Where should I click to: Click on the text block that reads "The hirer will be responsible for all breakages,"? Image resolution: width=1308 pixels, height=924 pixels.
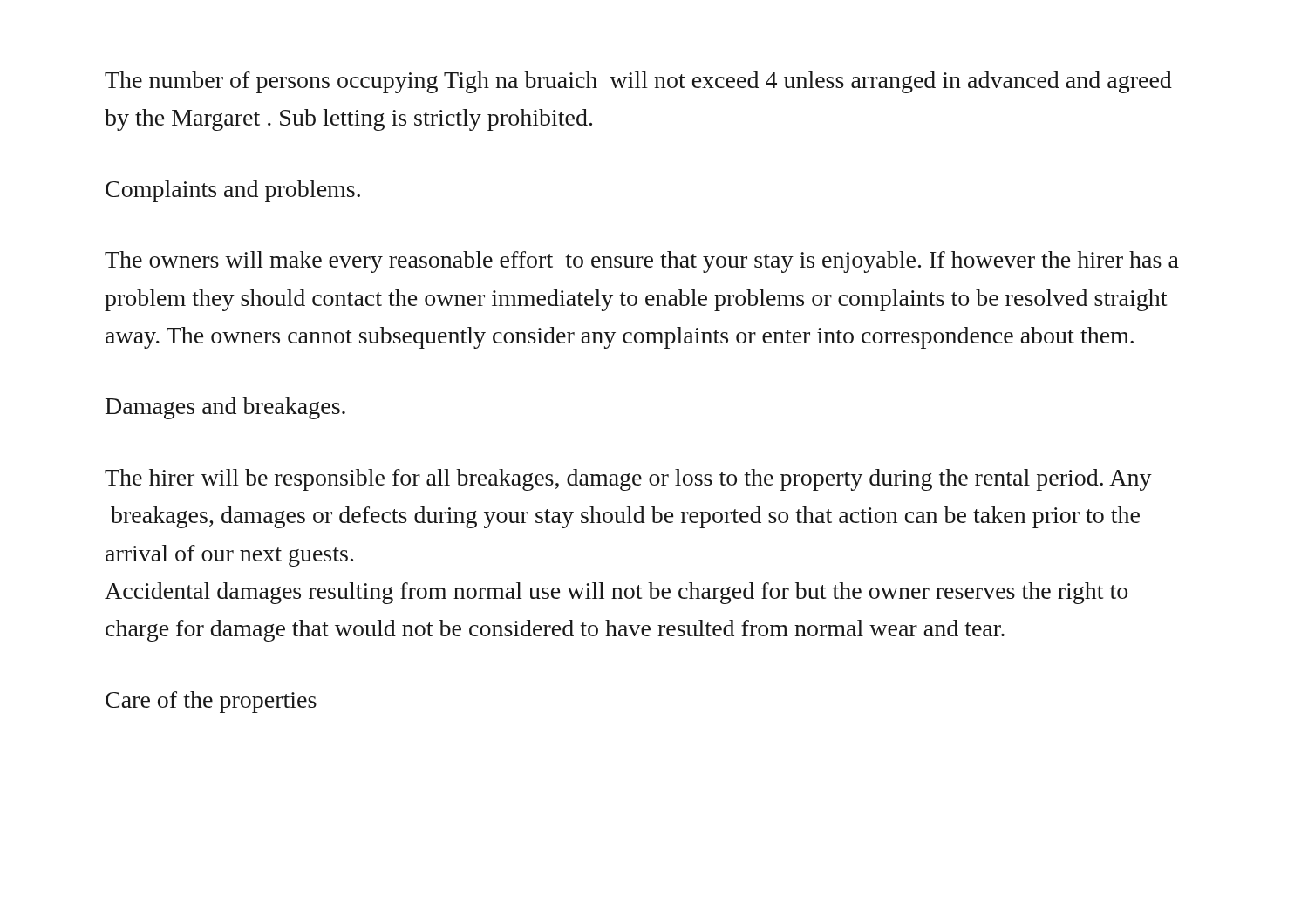point(628,480)
